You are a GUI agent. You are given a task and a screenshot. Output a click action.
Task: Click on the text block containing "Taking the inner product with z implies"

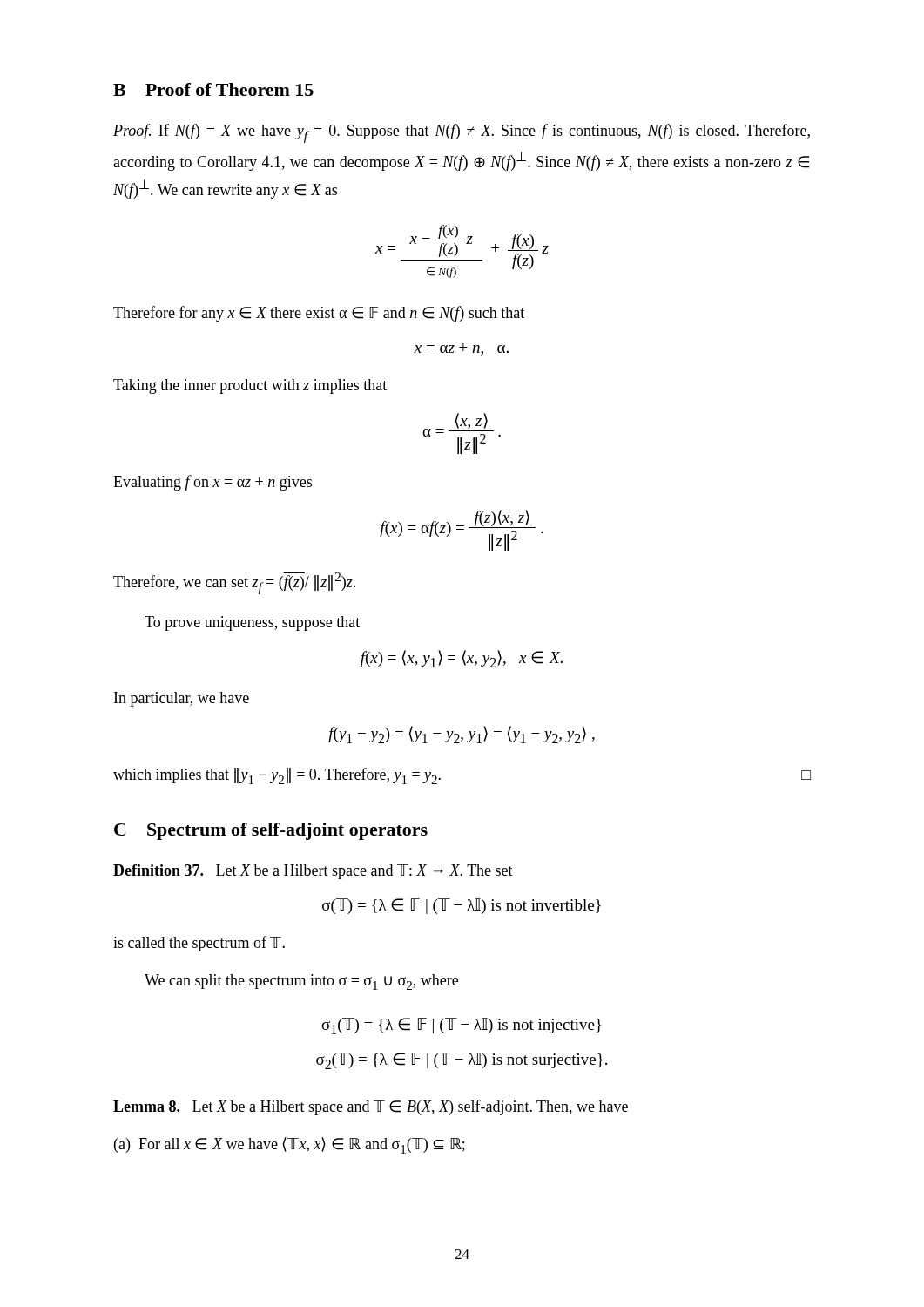pos(250,386)
